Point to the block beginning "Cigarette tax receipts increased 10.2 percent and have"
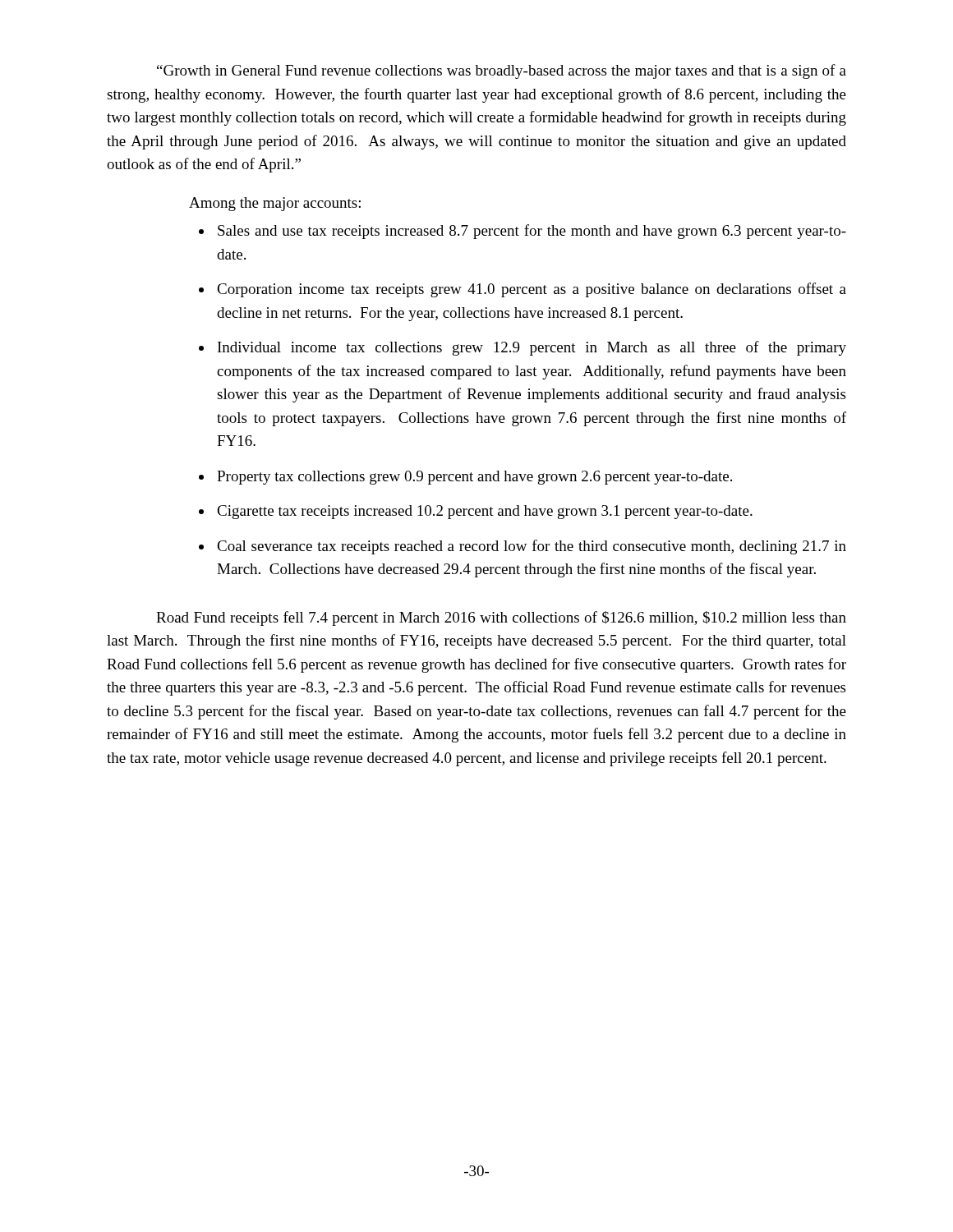Image resolution: width=953 pixels, height=1232 pixels. coord(485,510)
